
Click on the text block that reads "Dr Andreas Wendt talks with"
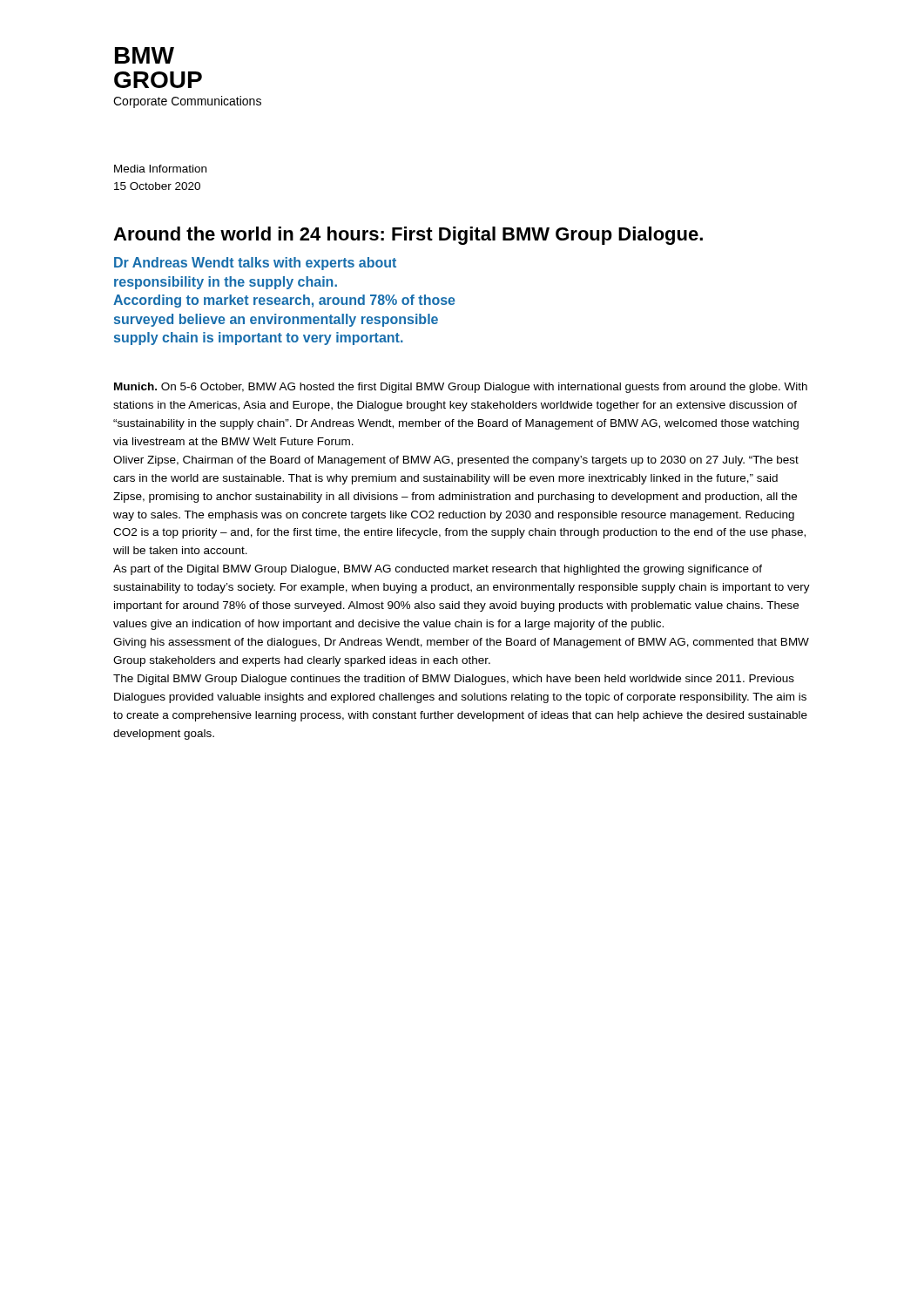click(x=284, y=300)
